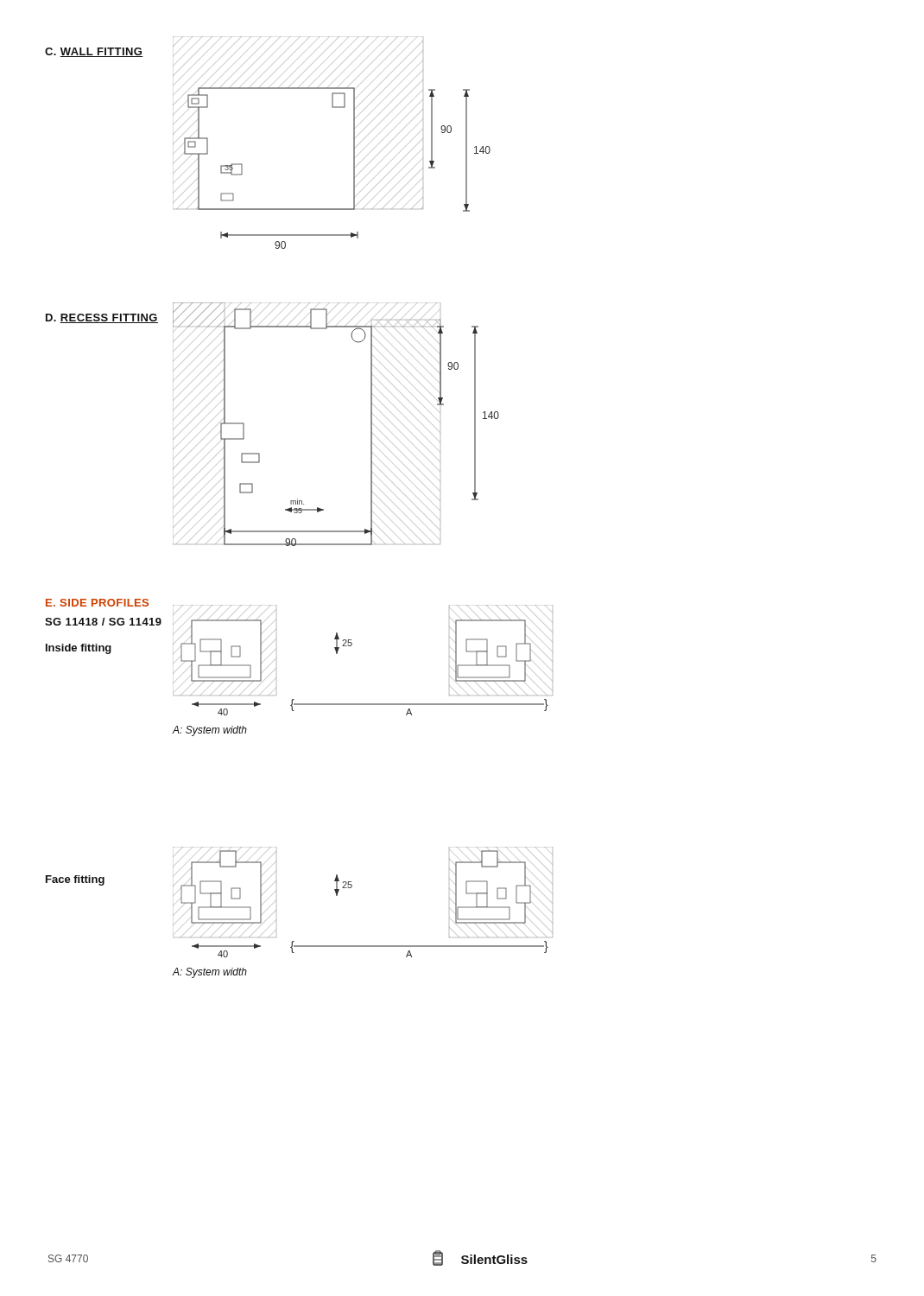Click on the region starting "D. RECESS FITTING"
This screenshot has height=1296, width=924.
click(101, 318)
